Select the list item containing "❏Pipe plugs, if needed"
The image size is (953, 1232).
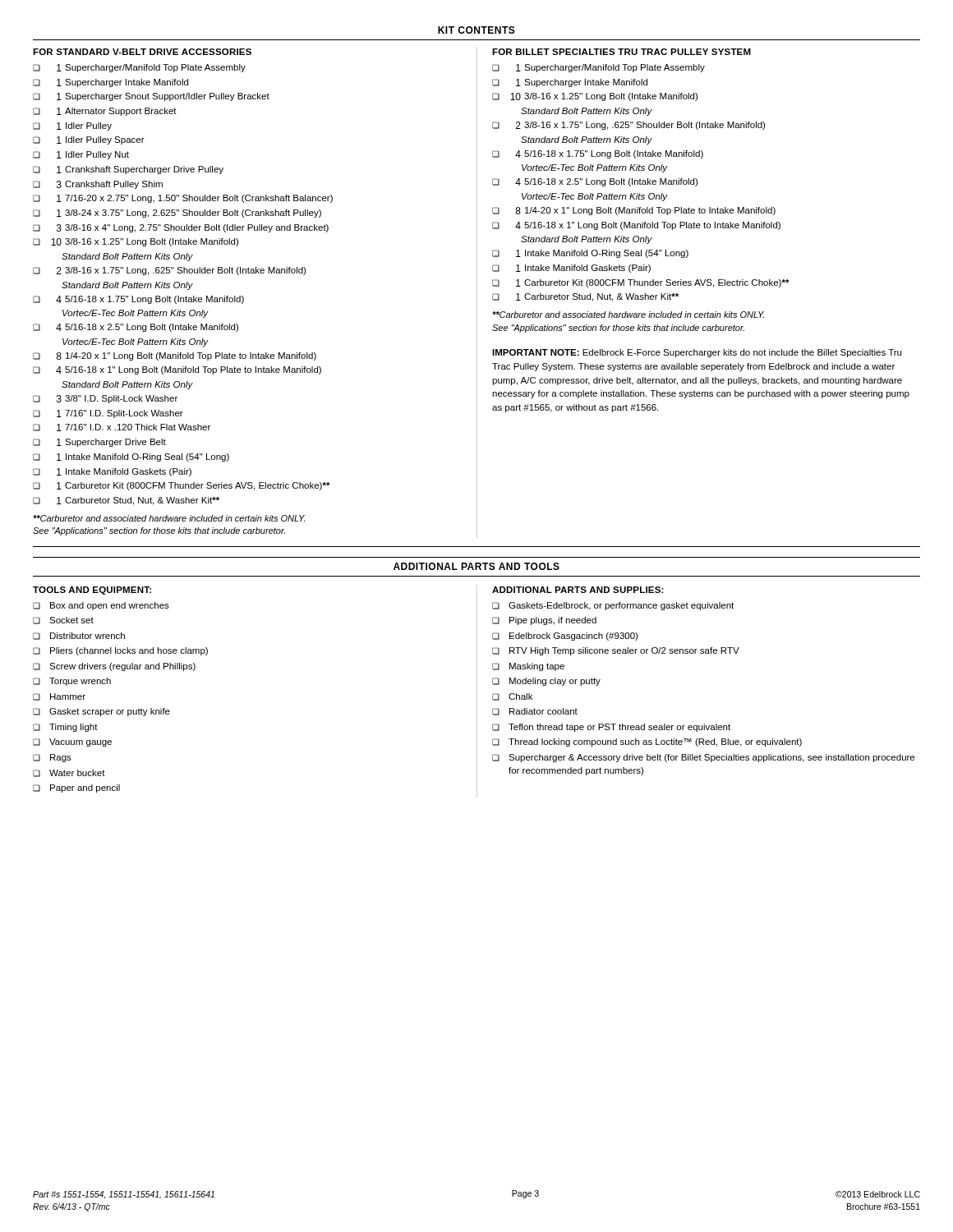[x=544, y=621]
